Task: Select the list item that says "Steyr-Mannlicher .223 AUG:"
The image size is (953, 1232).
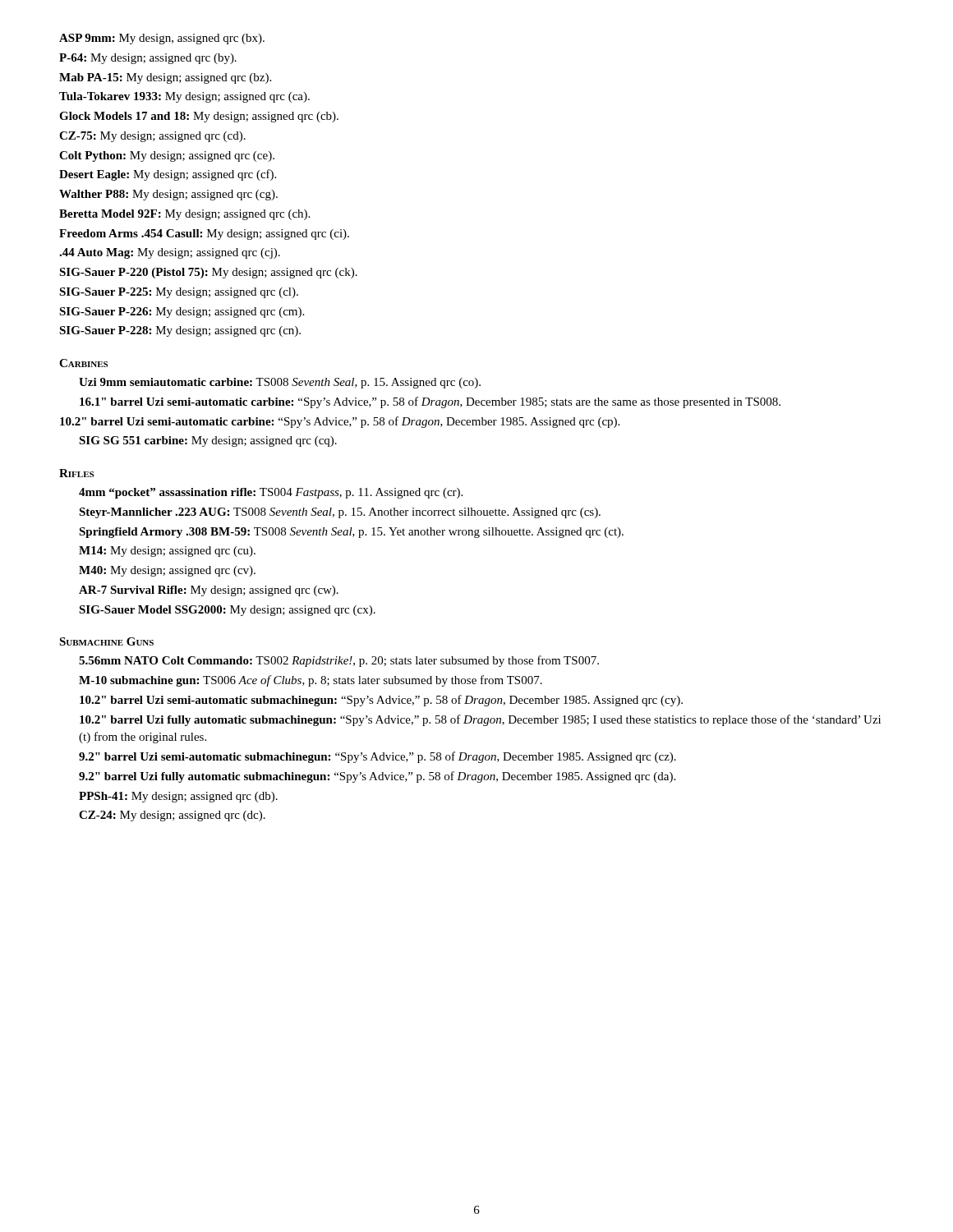Action: (340, 511)
